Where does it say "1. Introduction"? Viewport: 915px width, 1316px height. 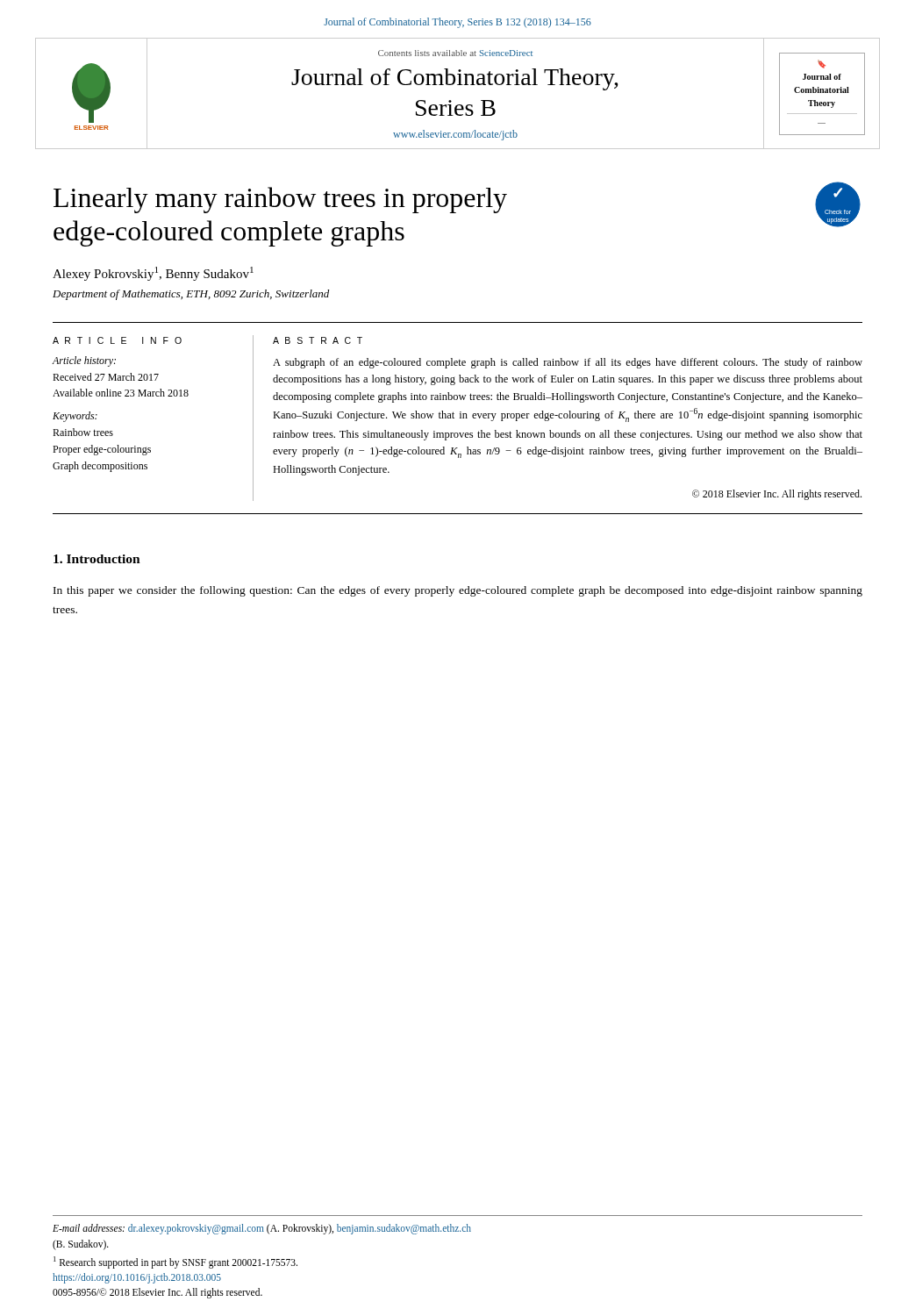tap(96, 558)
